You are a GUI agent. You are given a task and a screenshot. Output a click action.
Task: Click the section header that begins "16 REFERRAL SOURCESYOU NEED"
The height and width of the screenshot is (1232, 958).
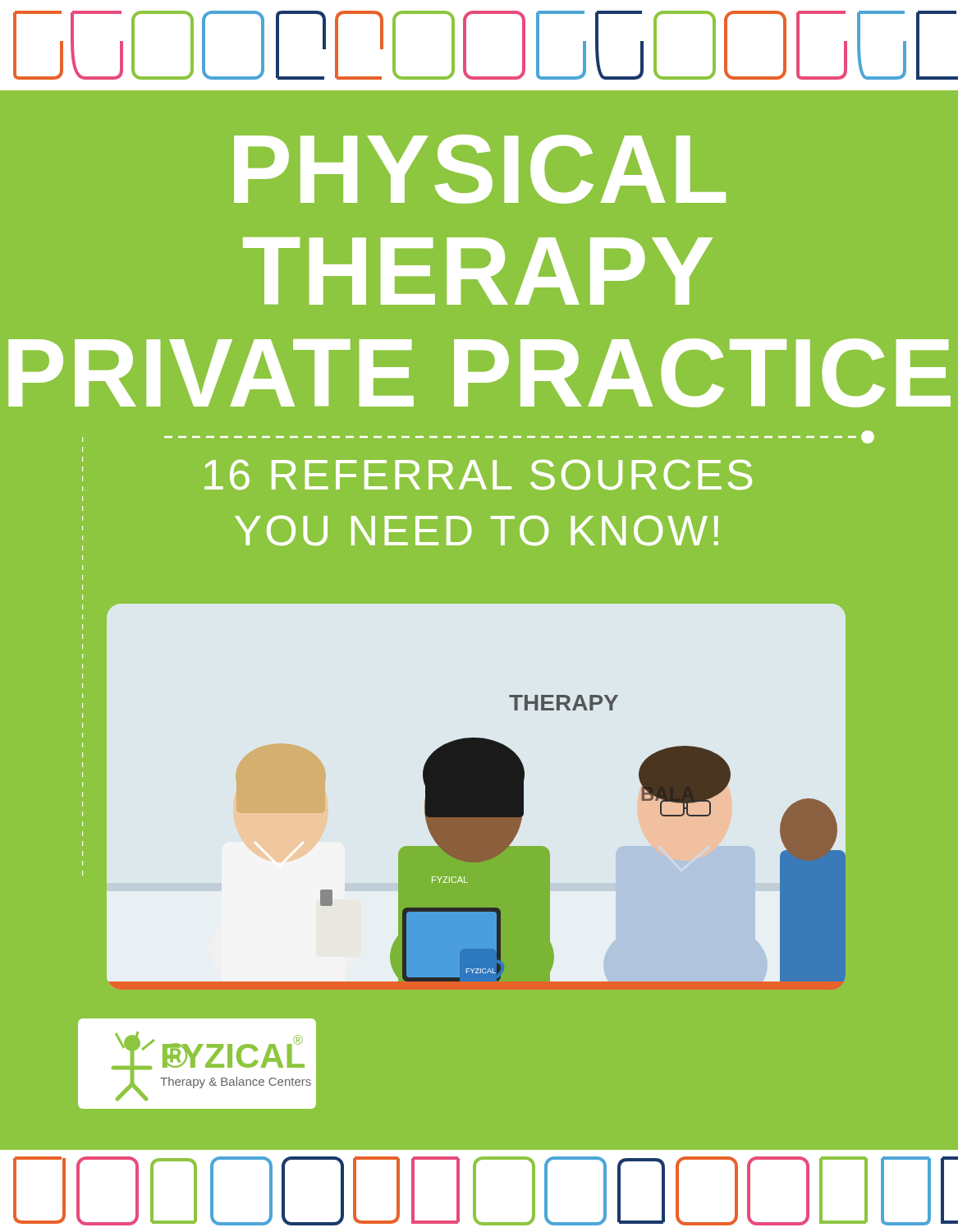point(83,449)
